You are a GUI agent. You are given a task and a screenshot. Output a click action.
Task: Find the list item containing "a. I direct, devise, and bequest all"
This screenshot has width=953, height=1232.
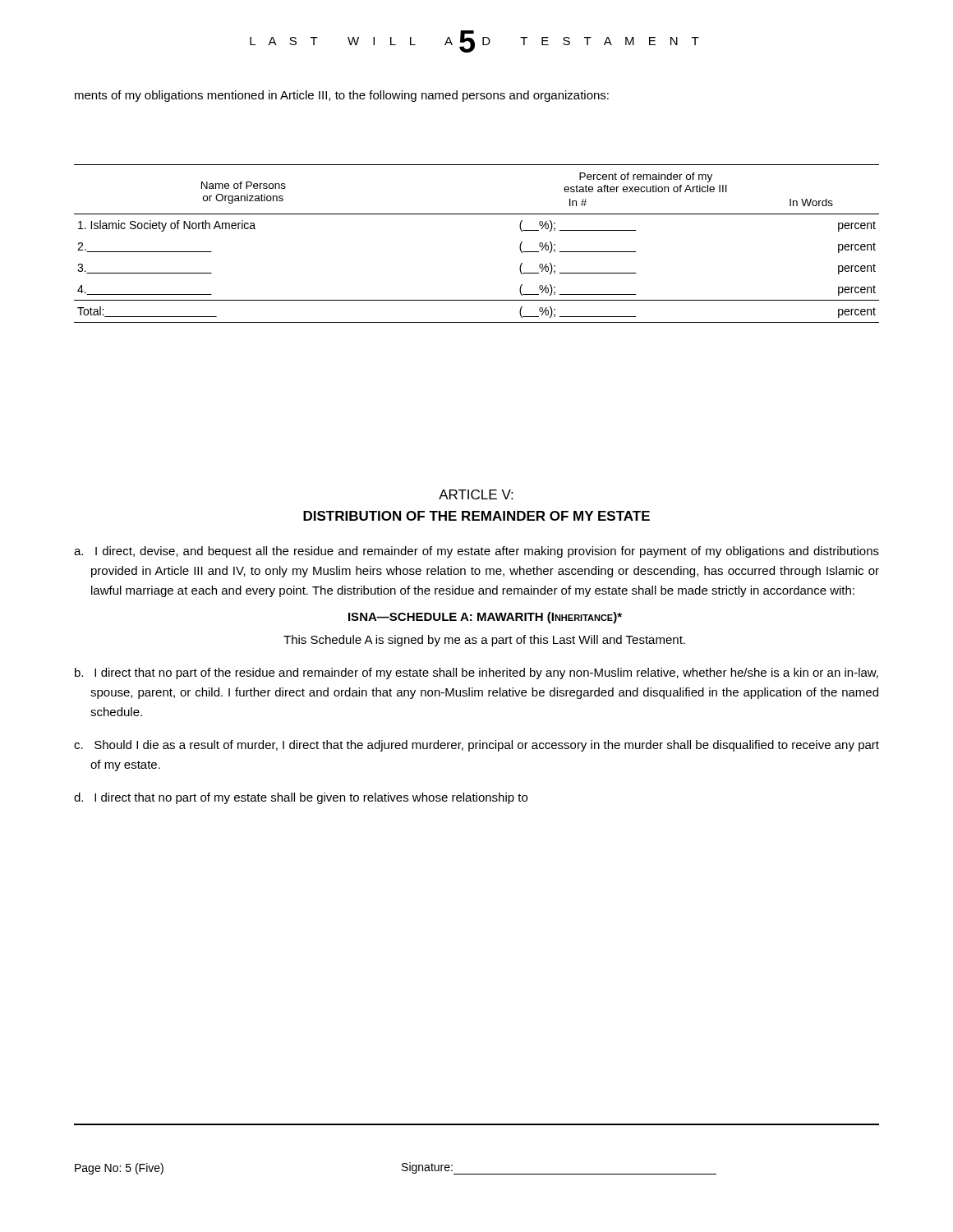pyautogui.click(x=476, y=595)
